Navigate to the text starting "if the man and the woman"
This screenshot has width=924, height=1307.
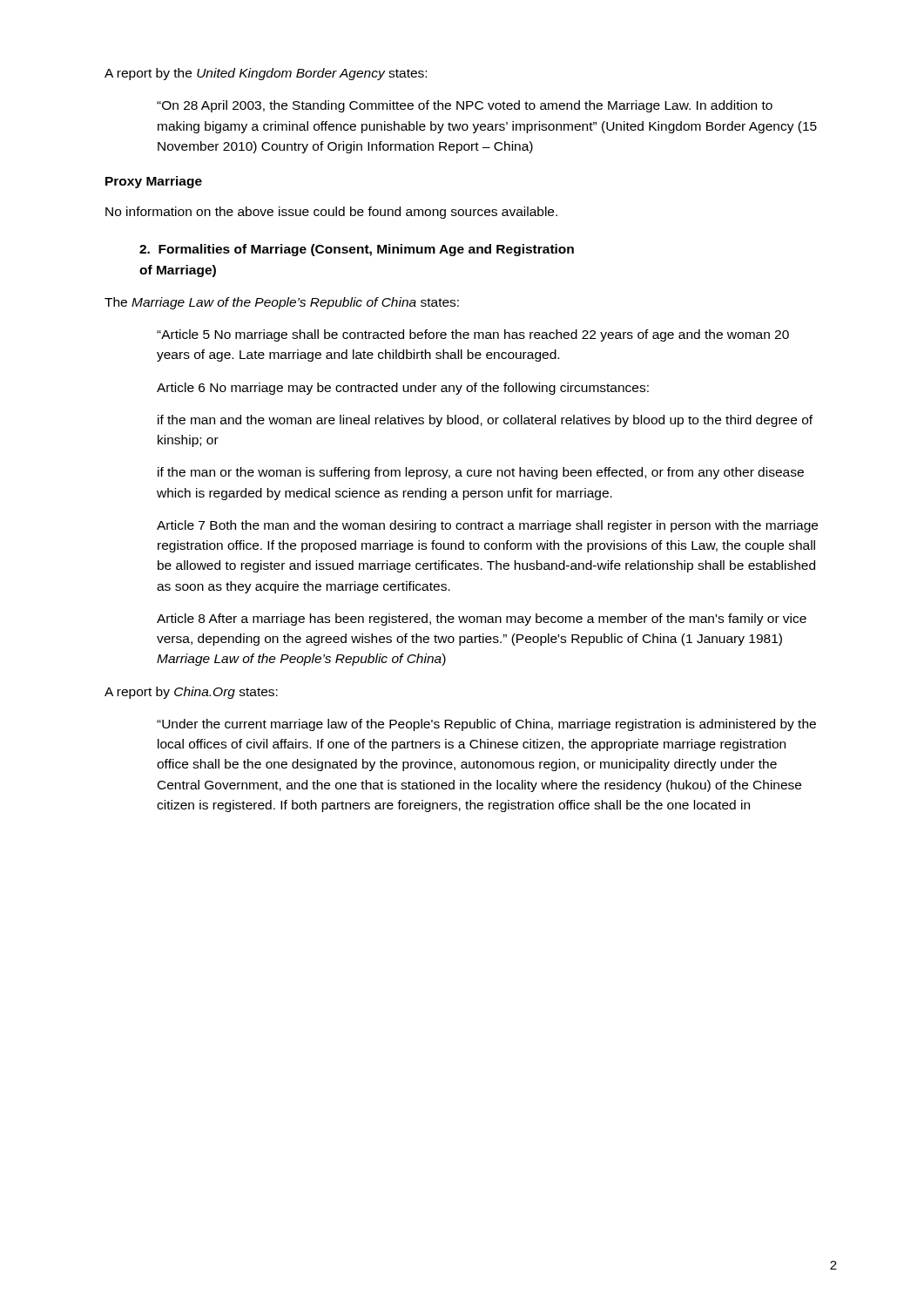click(485, 429)
